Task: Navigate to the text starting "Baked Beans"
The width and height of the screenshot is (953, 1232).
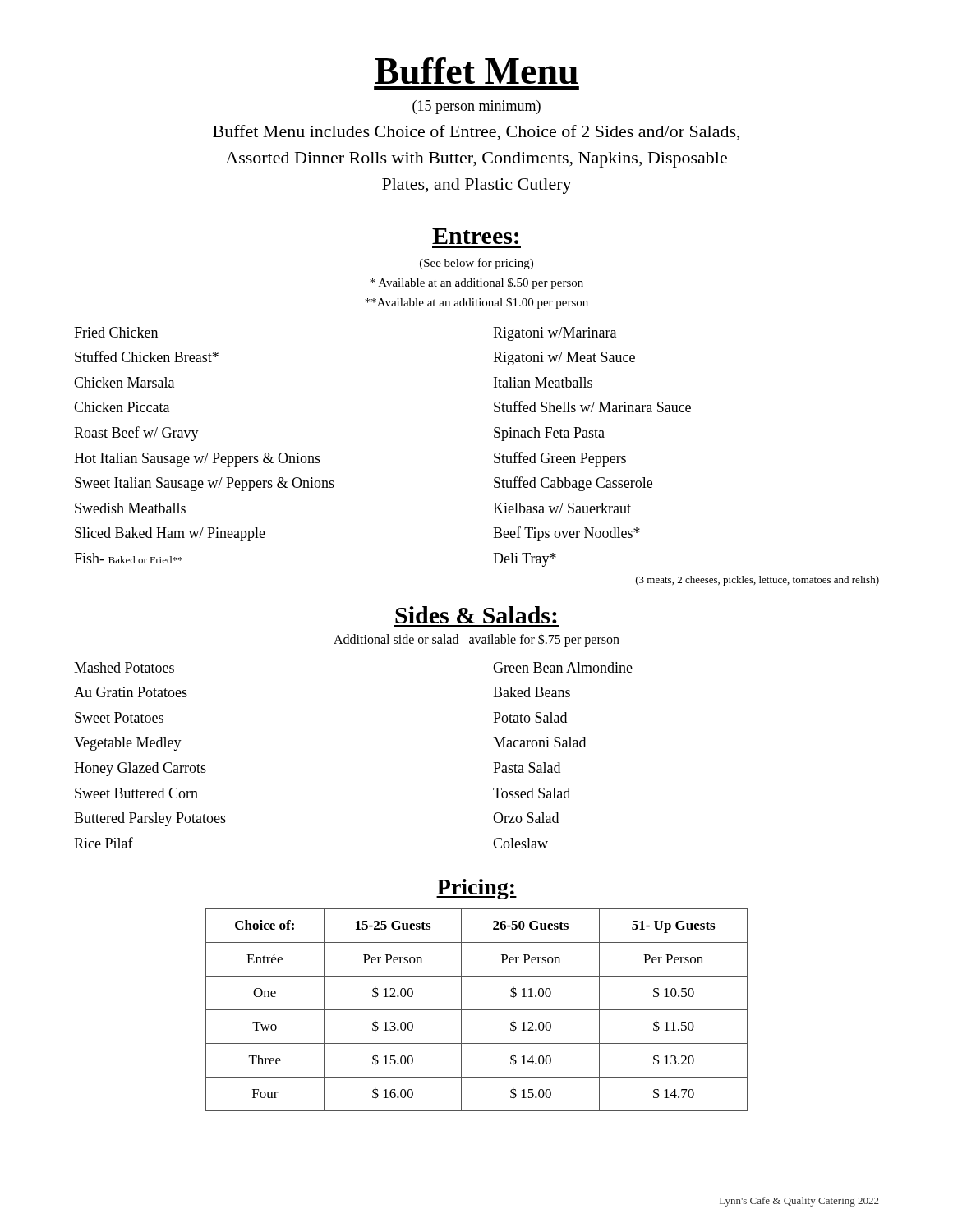Action: pos(532,693)
